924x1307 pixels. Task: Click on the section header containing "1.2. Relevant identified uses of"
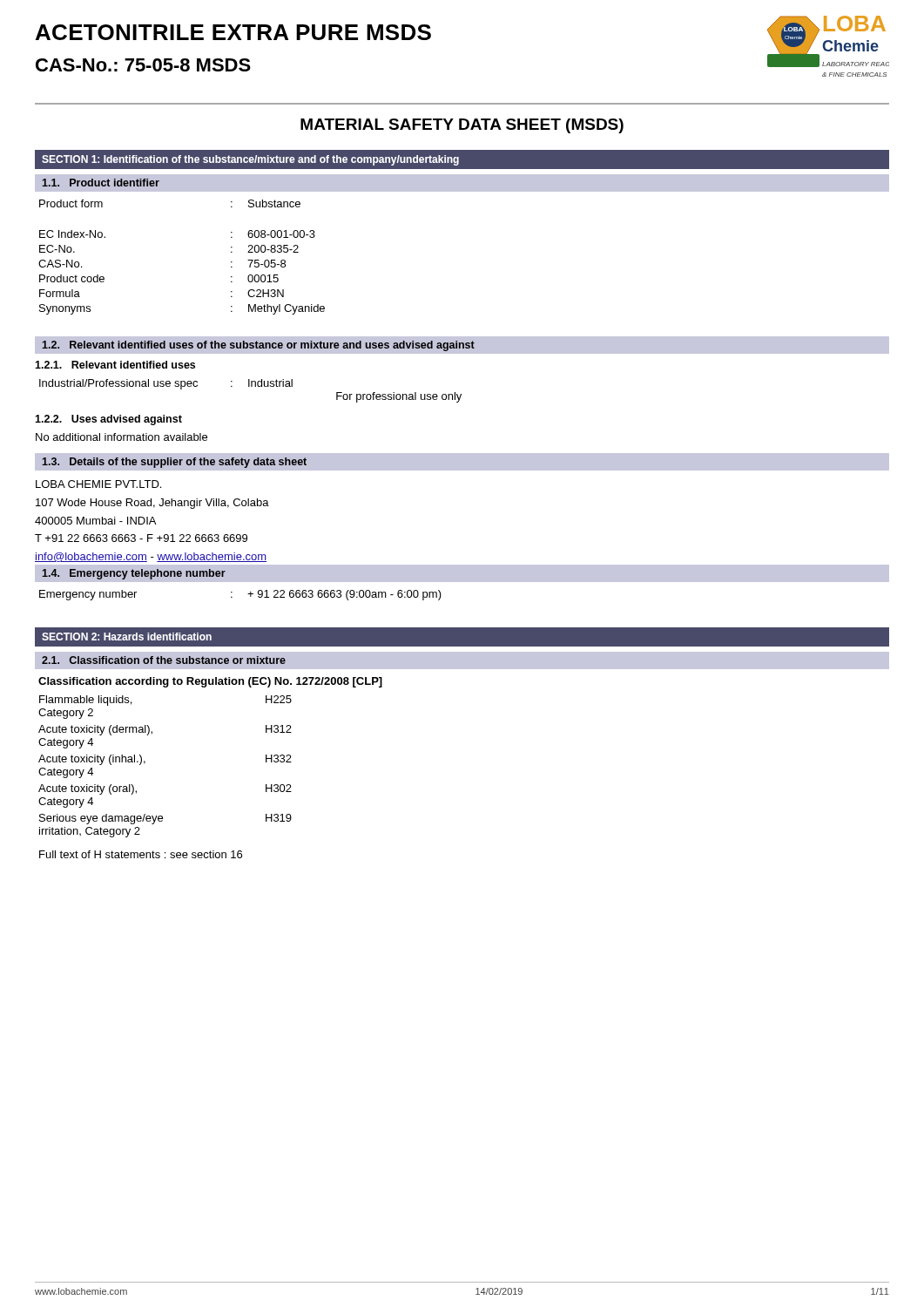(x=258, y=345)
